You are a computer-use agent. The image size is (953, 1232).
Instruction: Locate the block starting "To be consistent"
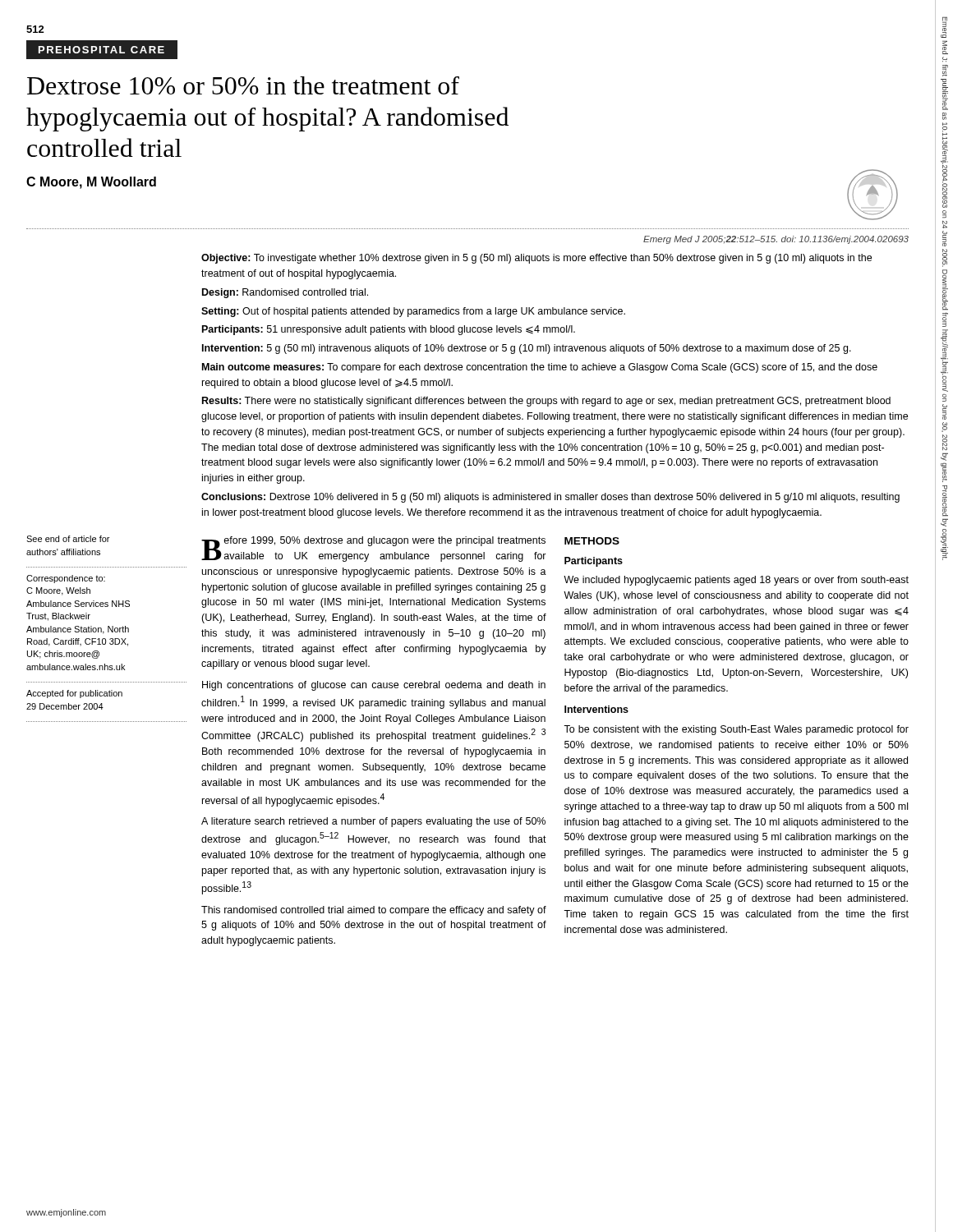coord(736,830)
